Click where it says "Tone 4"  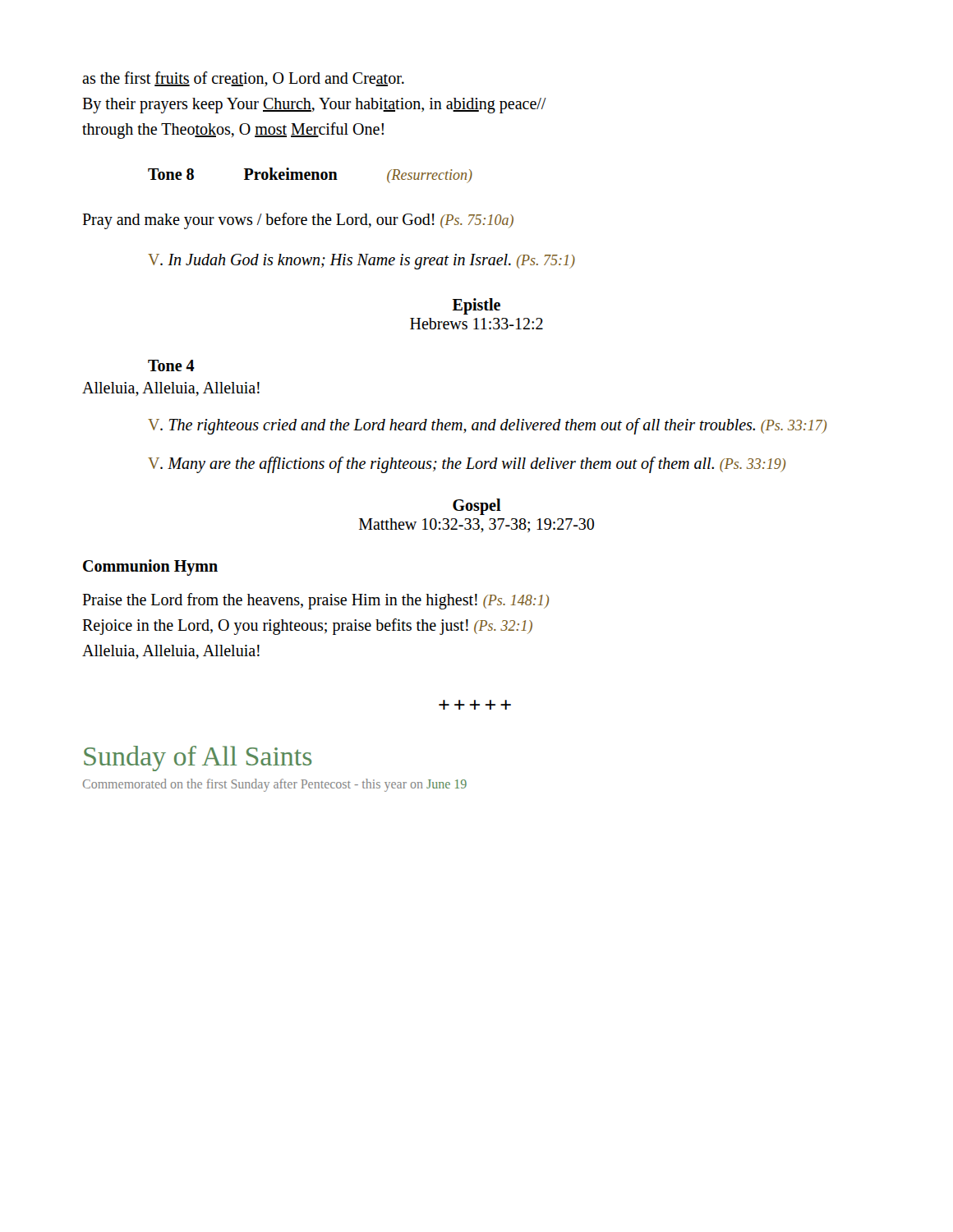(171, 365)
